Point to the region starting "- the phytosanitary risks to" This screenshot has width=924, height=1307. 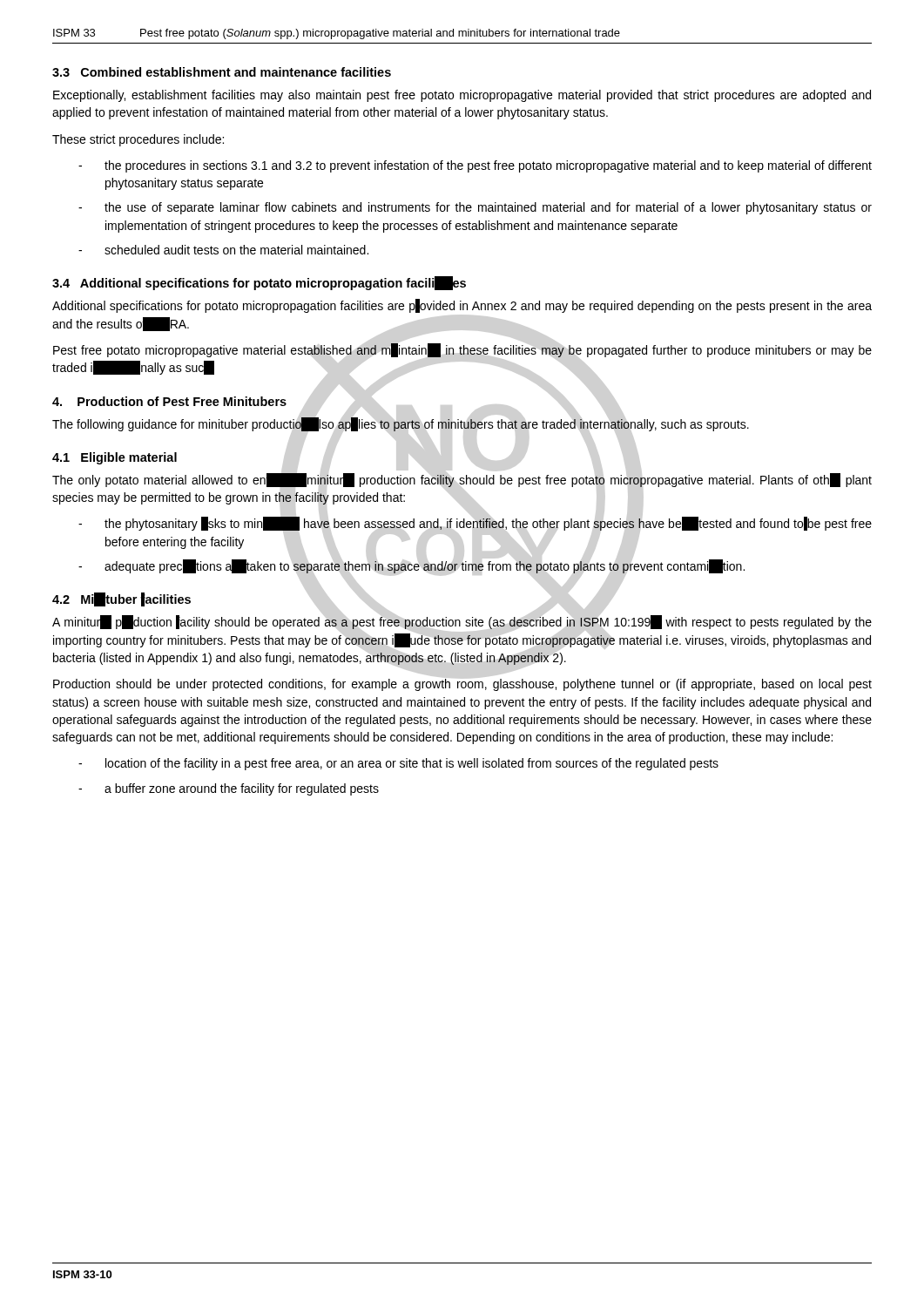[462, 533]
